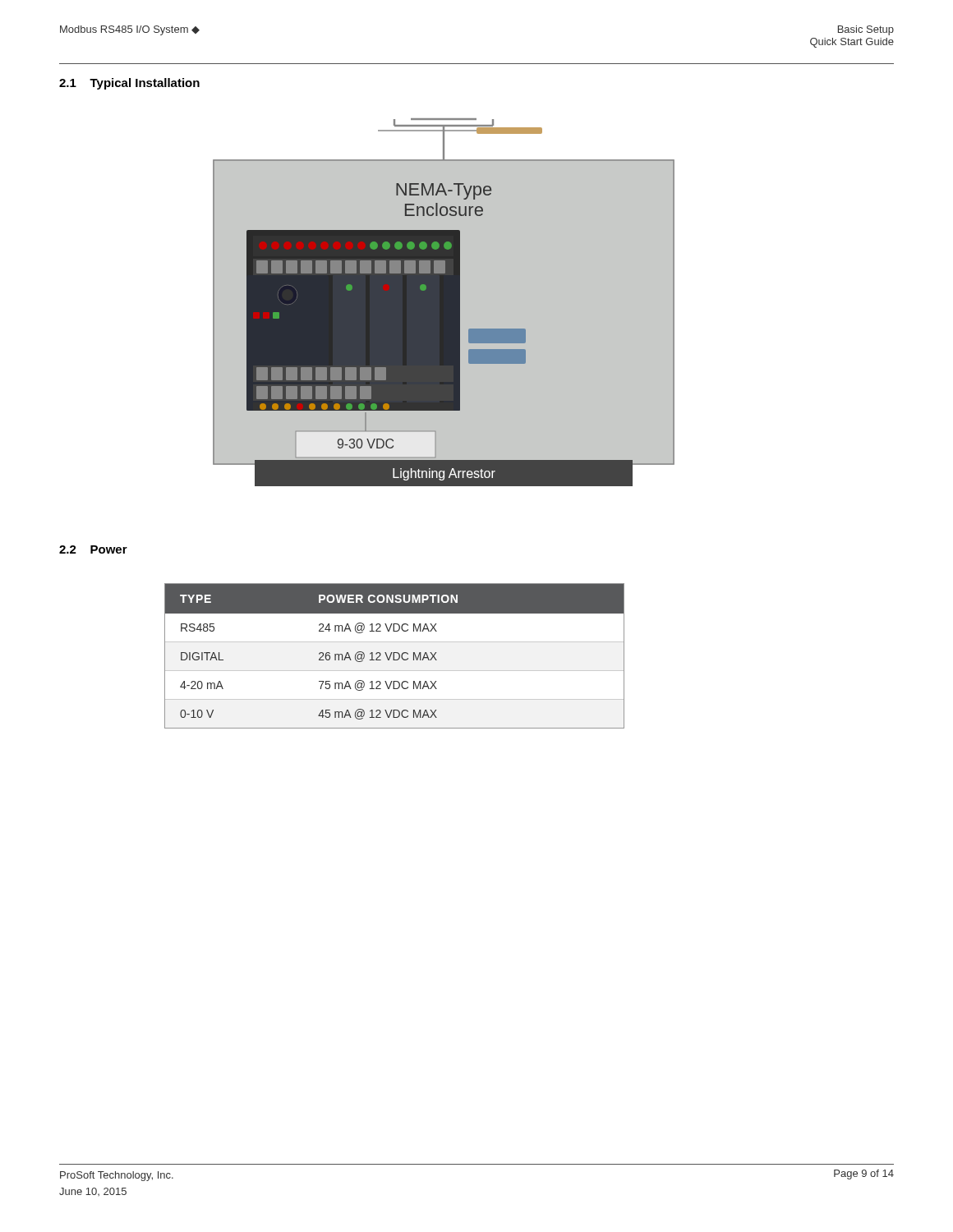Select the table that reads "75 mA @ 12 VDC"
The height and width of the screenshot is (1232, 953).
[394, 657]
